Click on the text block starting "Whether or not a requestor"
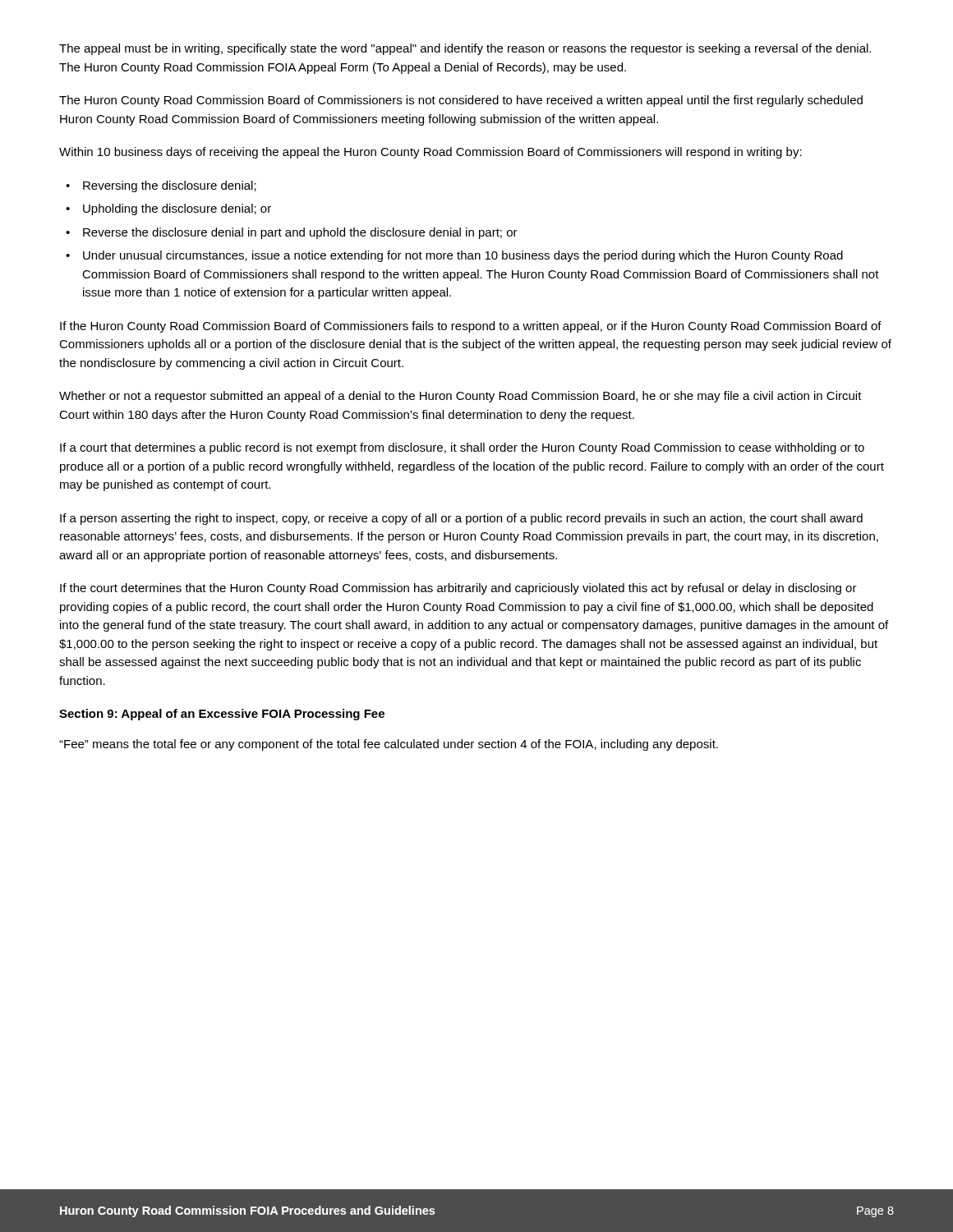Viewport: 953px width, 1232px height. tap(460, 405)
